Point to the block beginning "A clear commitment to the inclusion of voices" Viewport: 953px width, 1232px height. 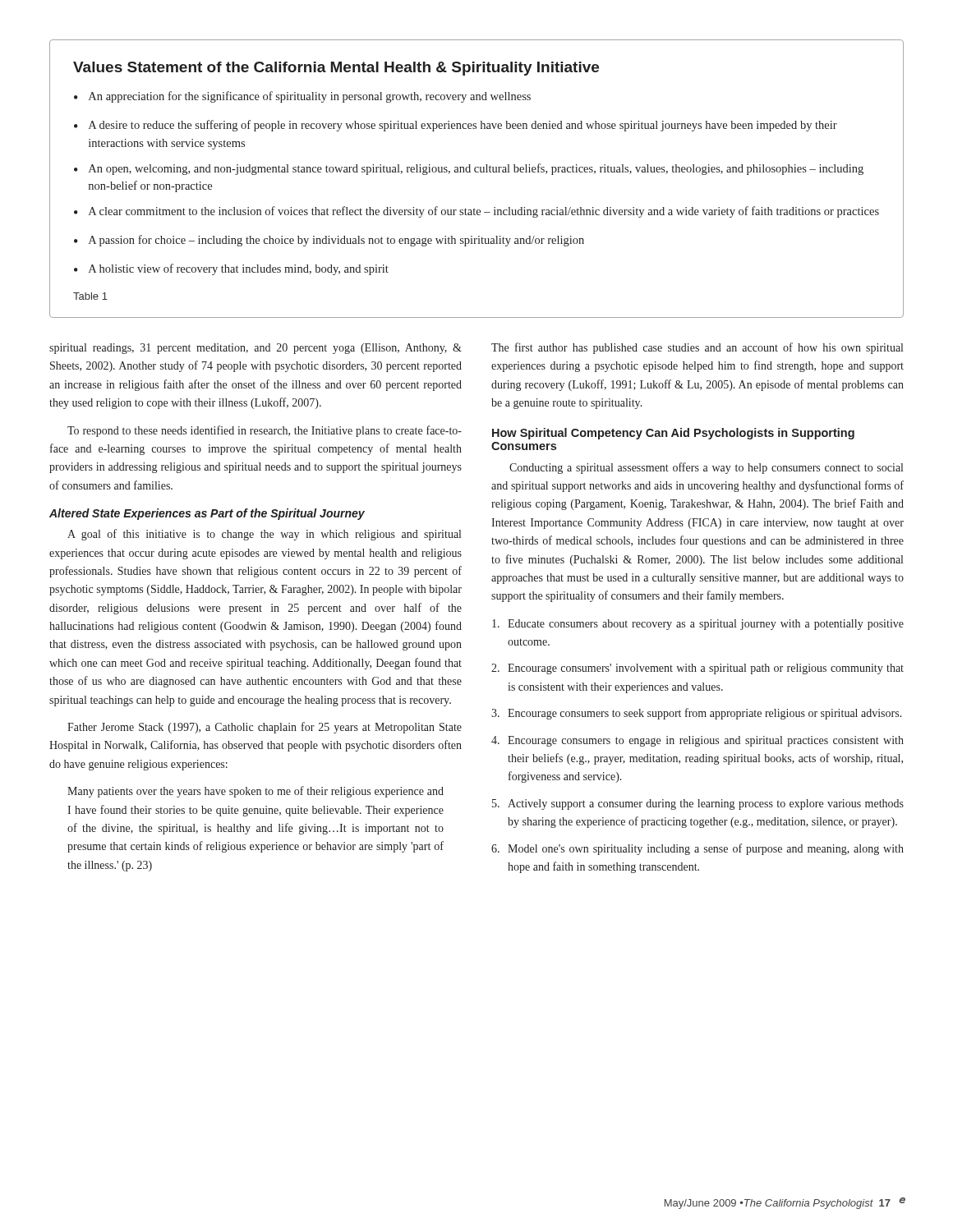pos(484,211)
